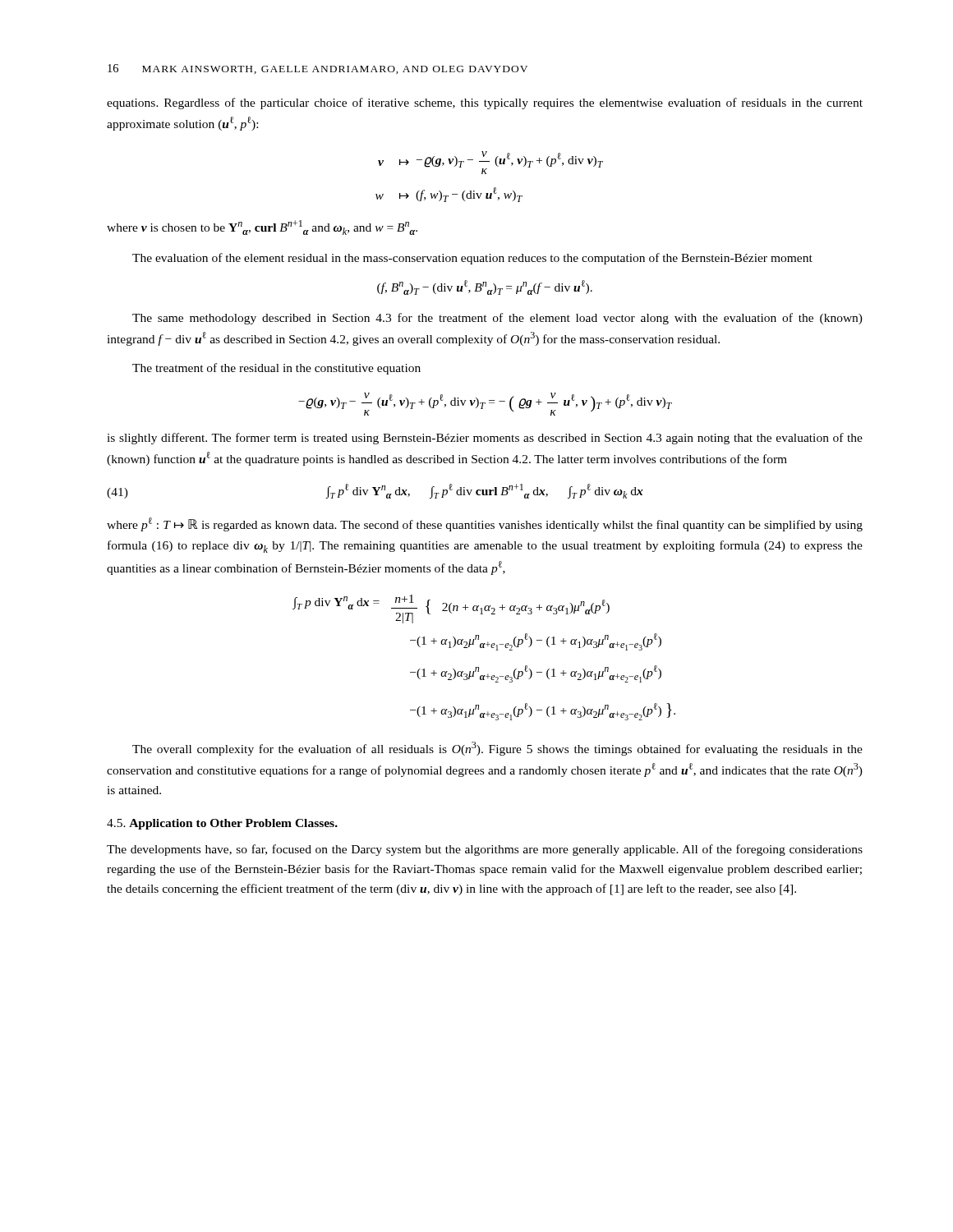The width and height of the screenshot is (953, 1232).
Task: Click on the text block that reads "The same methodology described in Section 4.3"
Action: point(485,328)
